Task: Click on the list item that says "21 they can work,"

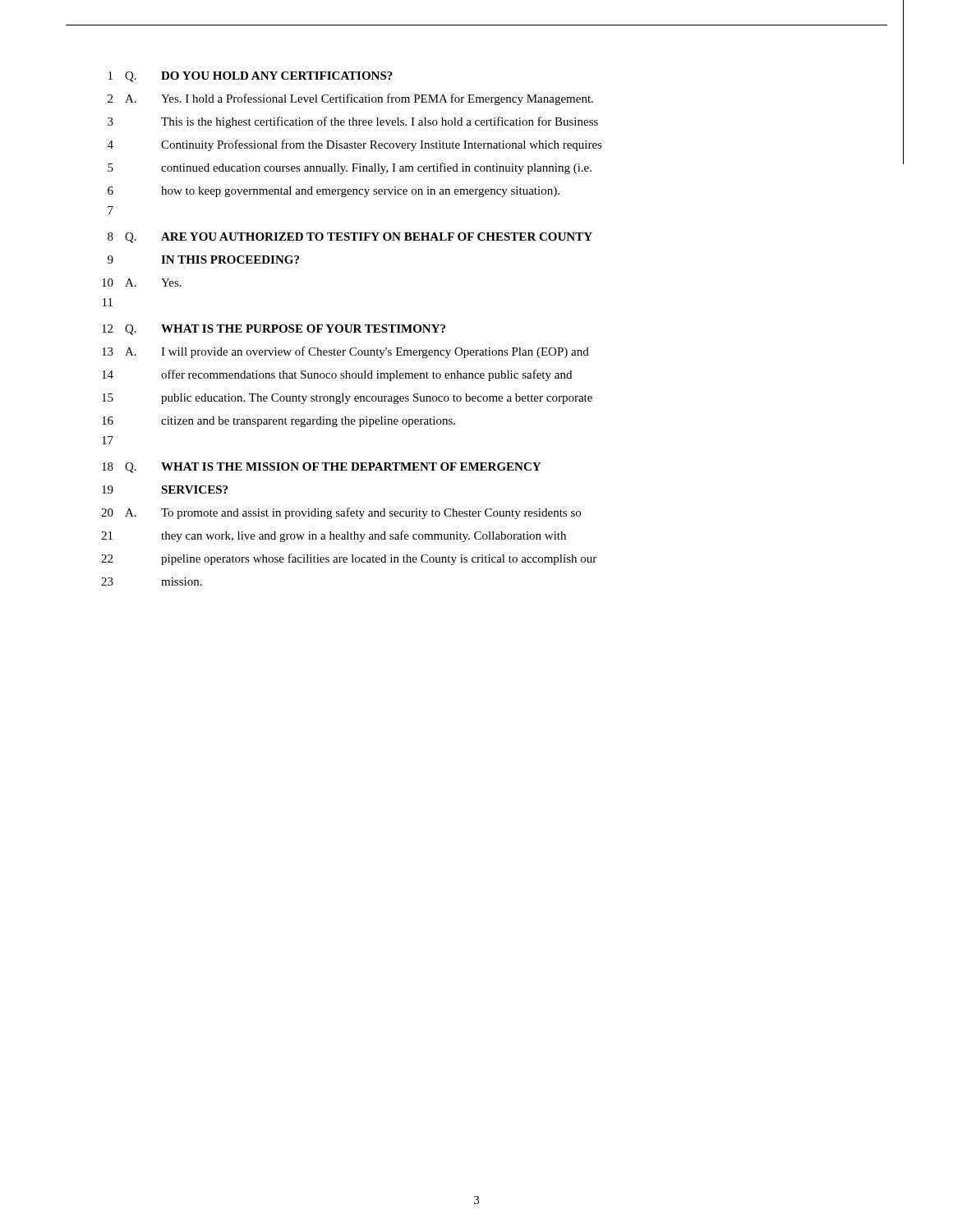Action: click(x=485, y=536)
